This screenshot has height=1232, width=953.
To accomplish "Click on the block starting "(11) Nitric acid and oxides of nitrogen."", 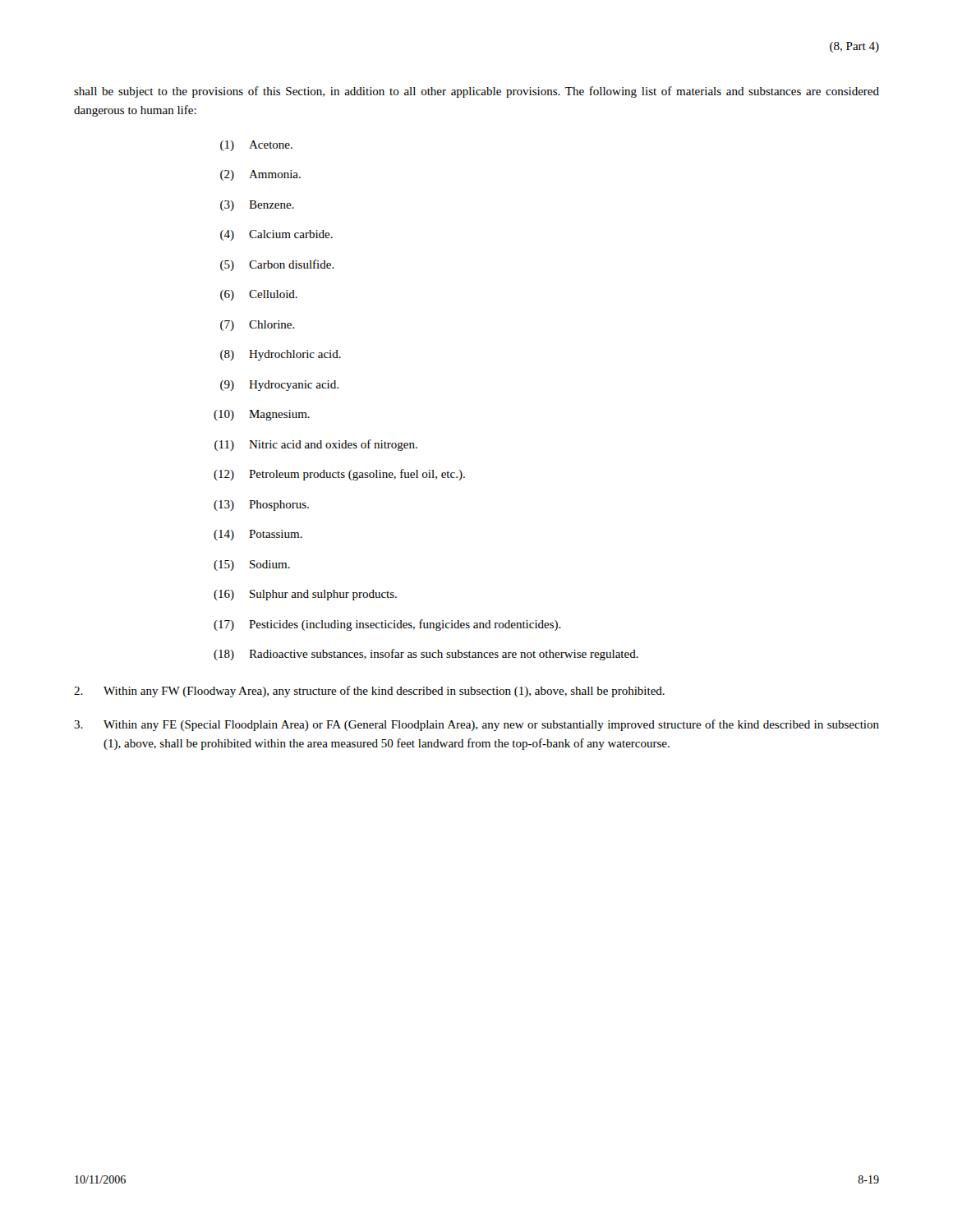I will [x=316, y=445].
